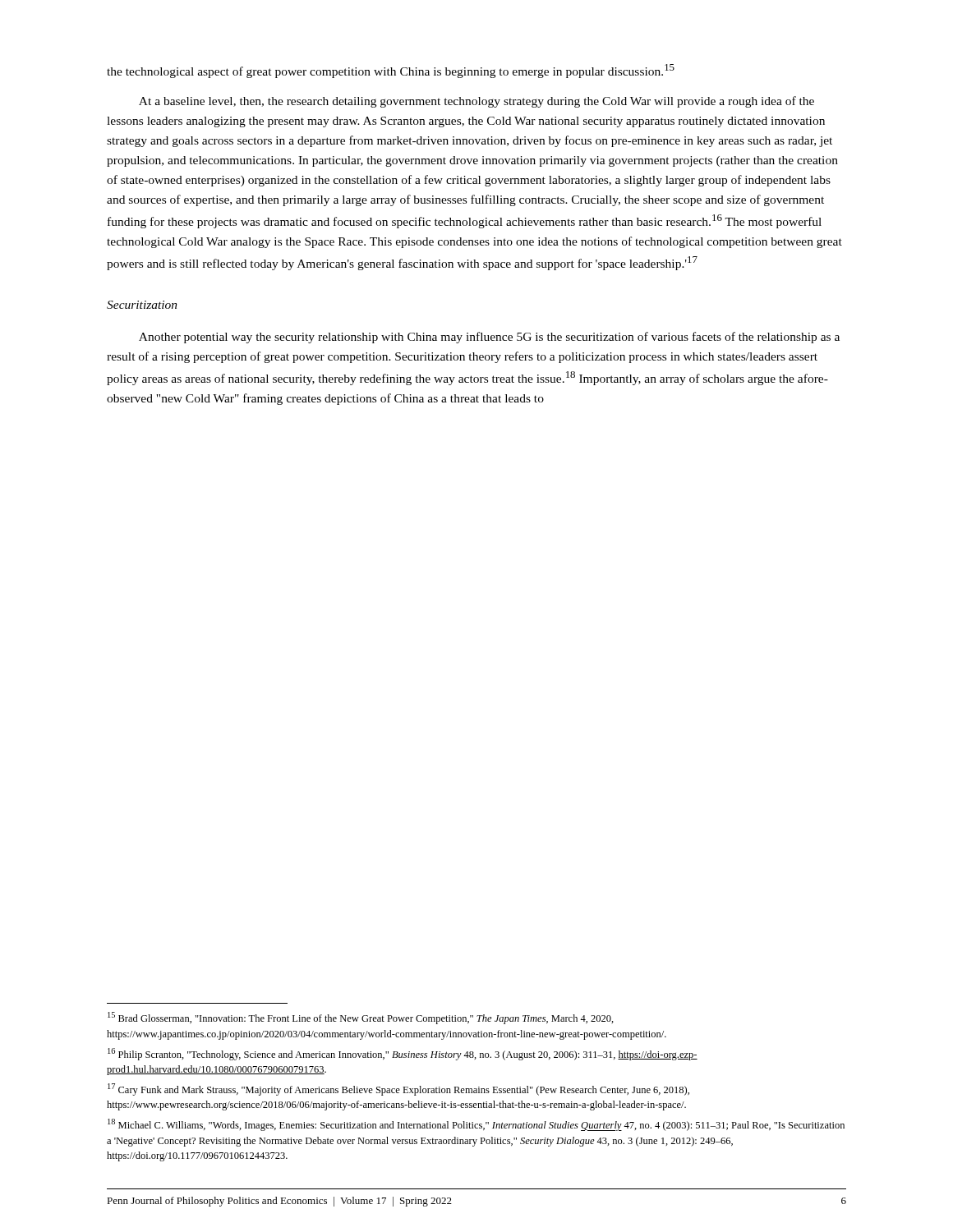953x1232 pixels.
Task: Find the block on this page that starts "Another potential way the security relationship with"
Action: [473, 367]
